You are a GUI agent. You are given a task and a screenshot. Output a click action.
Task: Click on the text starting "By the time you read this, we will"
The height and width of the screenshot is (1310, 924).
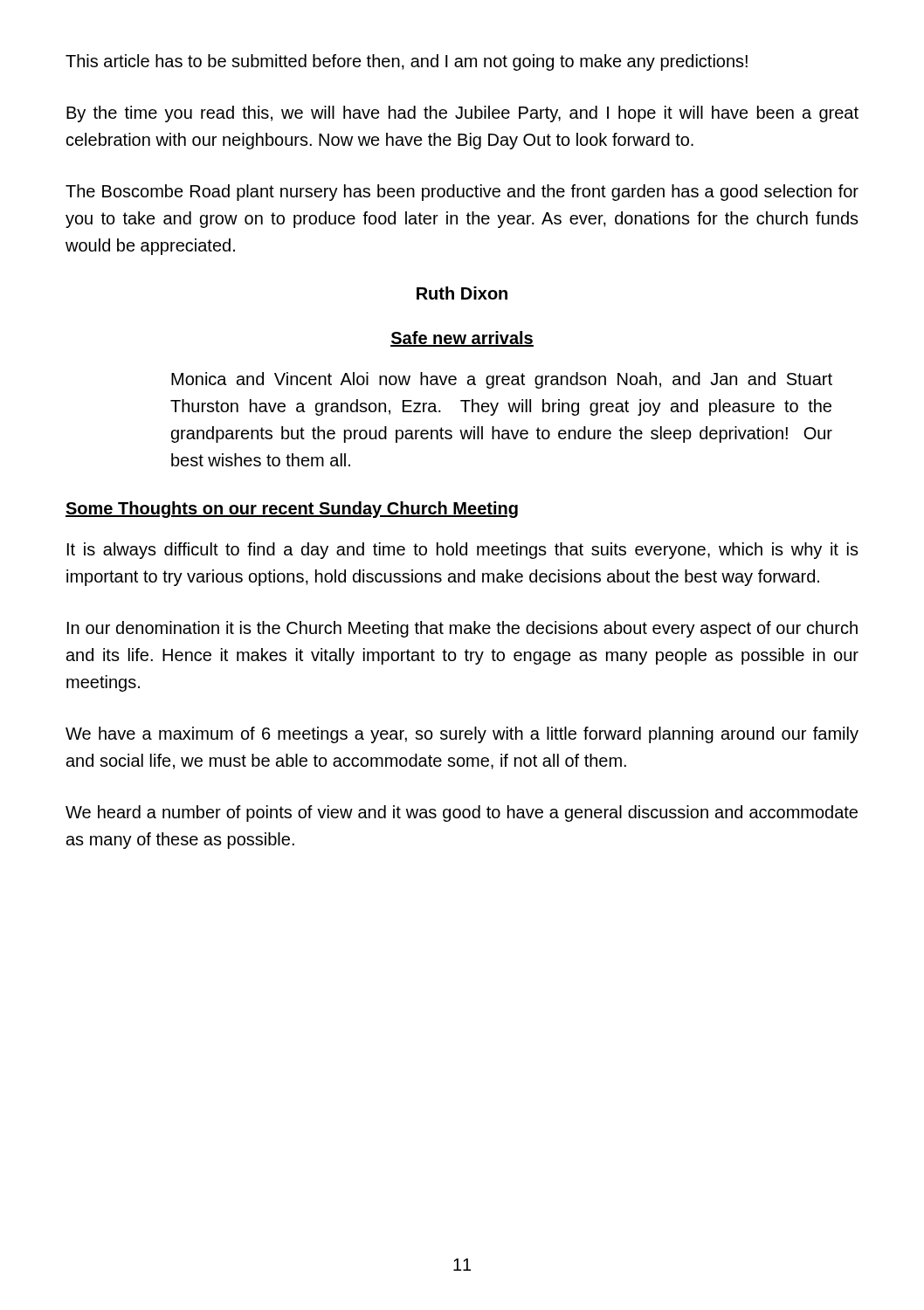coord(462,126)
